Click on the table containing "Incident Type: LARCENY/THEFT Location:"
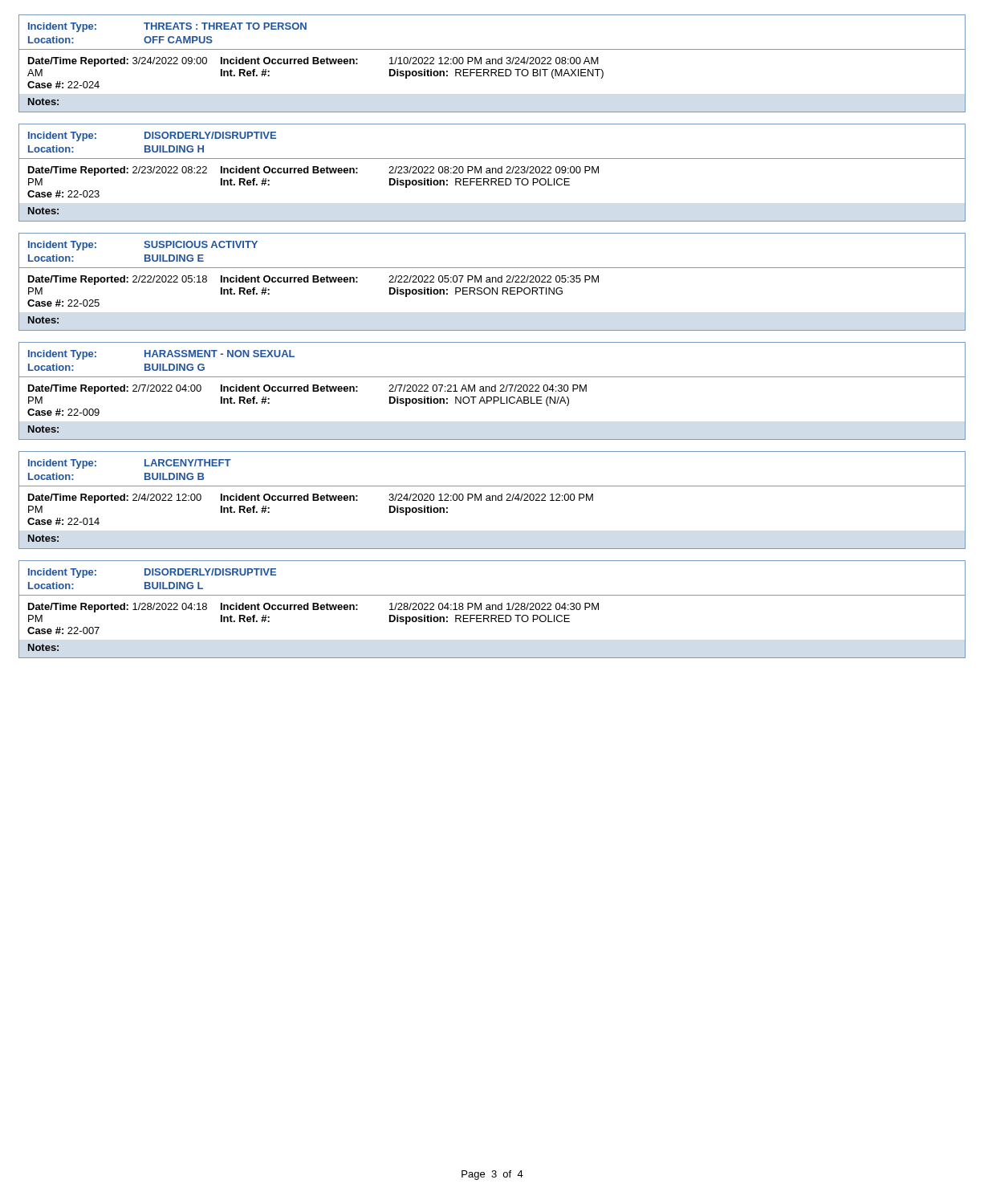The height and width of the screenshot is (1204, 984). click(492, 500)
